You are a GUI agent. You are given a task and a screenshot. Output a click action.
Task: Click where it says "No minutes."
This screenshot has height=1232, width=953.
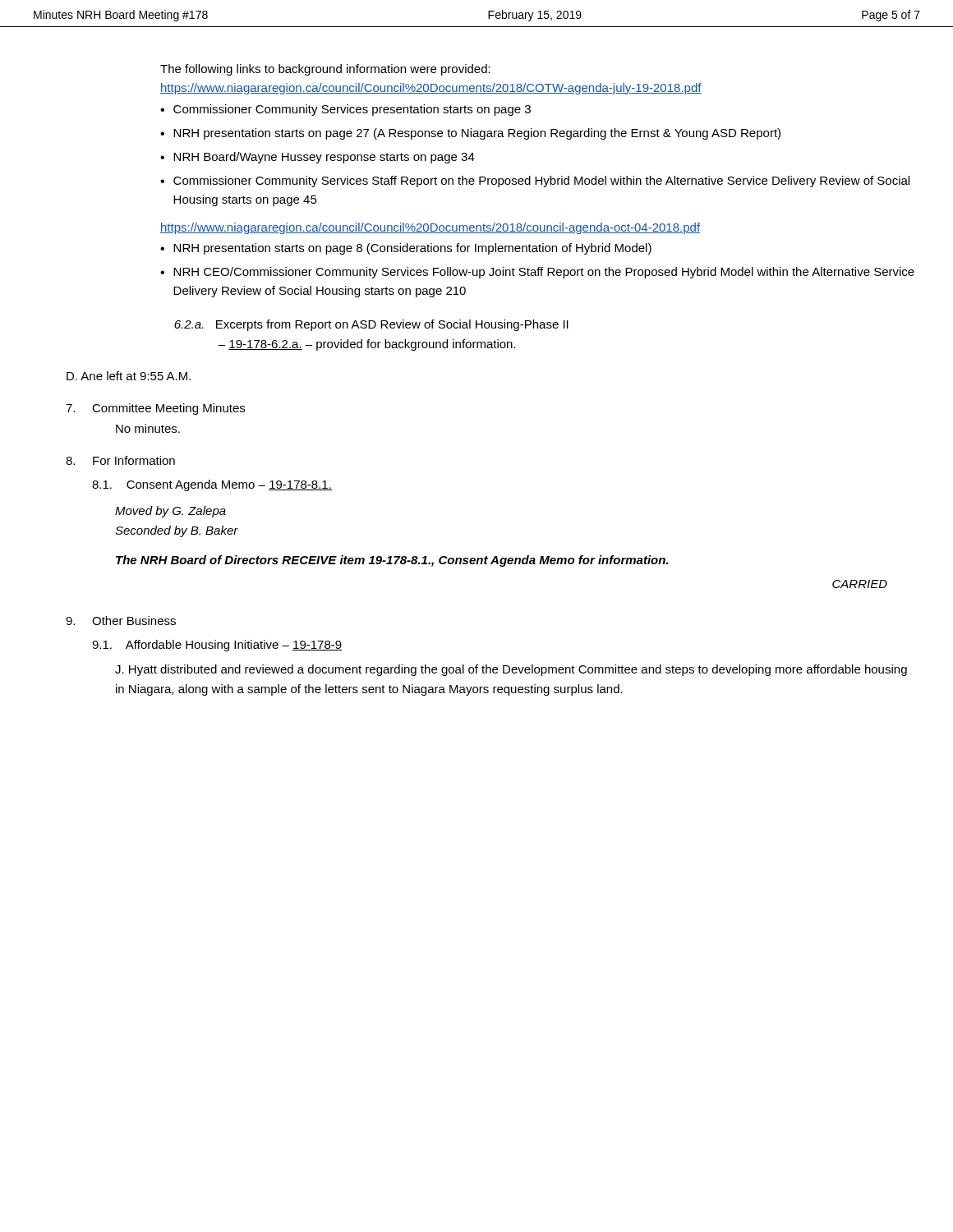[148, 428]
